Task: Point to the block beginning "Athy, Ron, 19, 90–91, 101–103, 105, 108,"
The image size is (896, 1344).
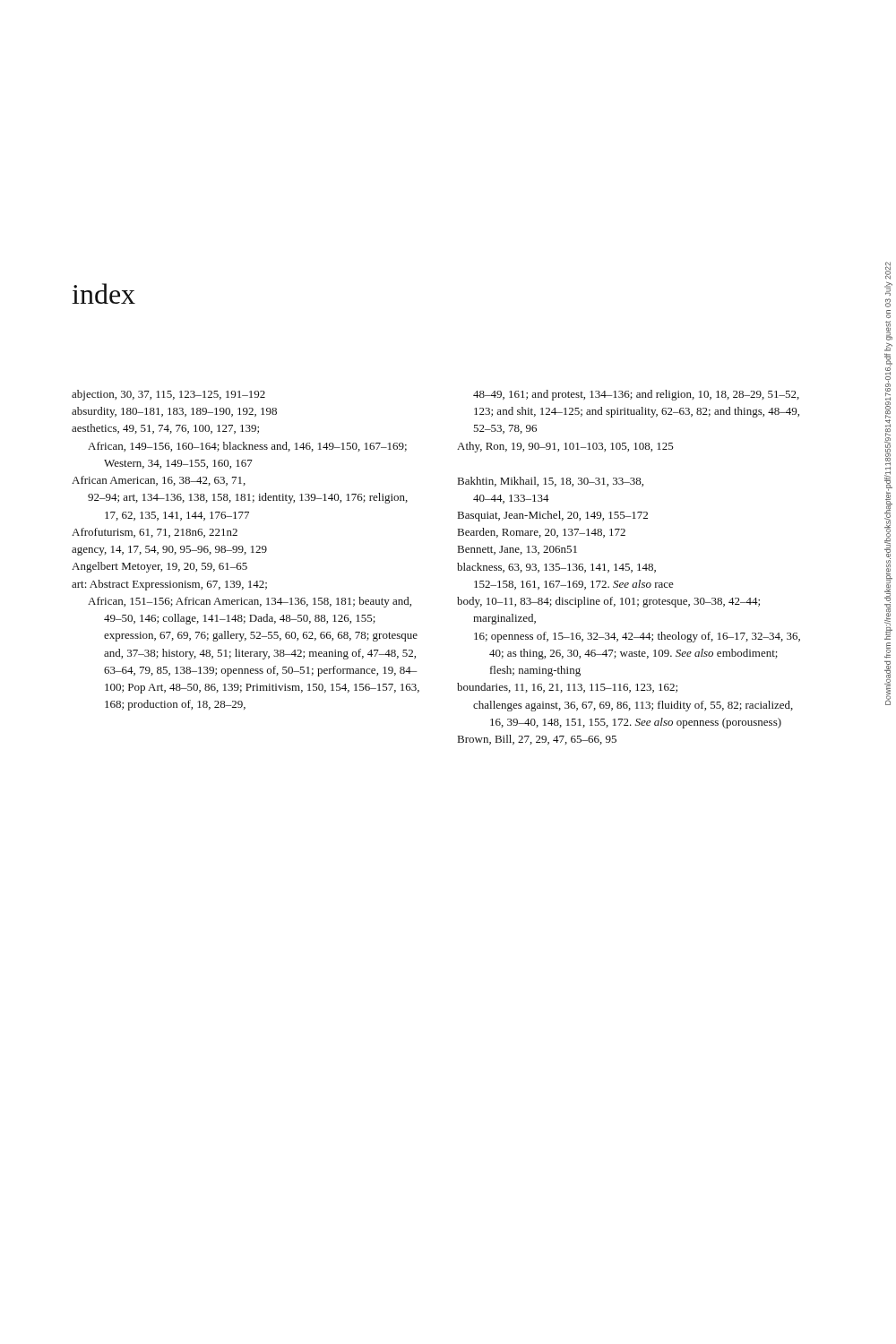Action: pos(565,446)
